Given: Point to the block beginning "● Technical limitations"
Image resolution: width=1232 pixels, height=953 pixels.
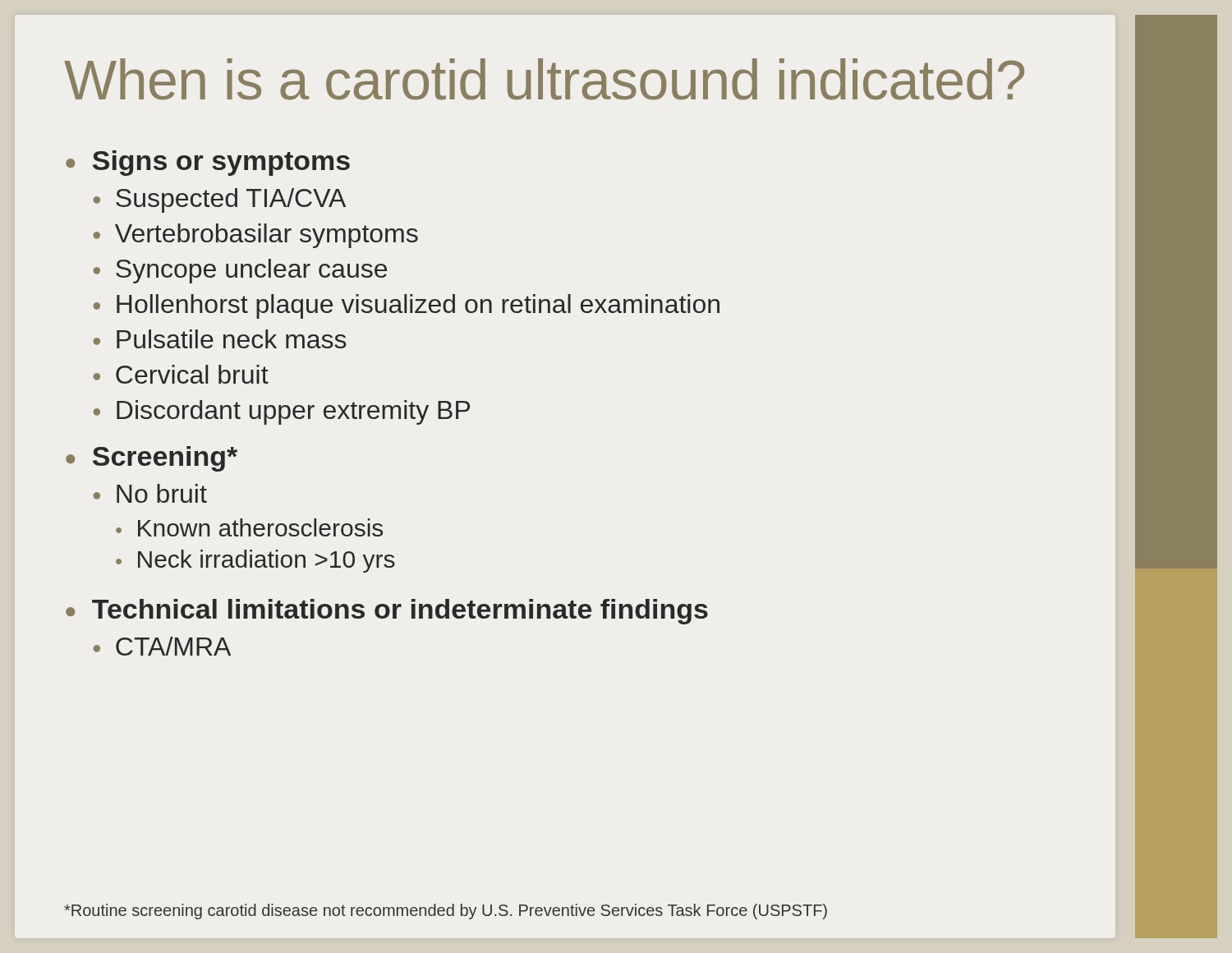Looking at the screenshot, I should tap(386, 631).
